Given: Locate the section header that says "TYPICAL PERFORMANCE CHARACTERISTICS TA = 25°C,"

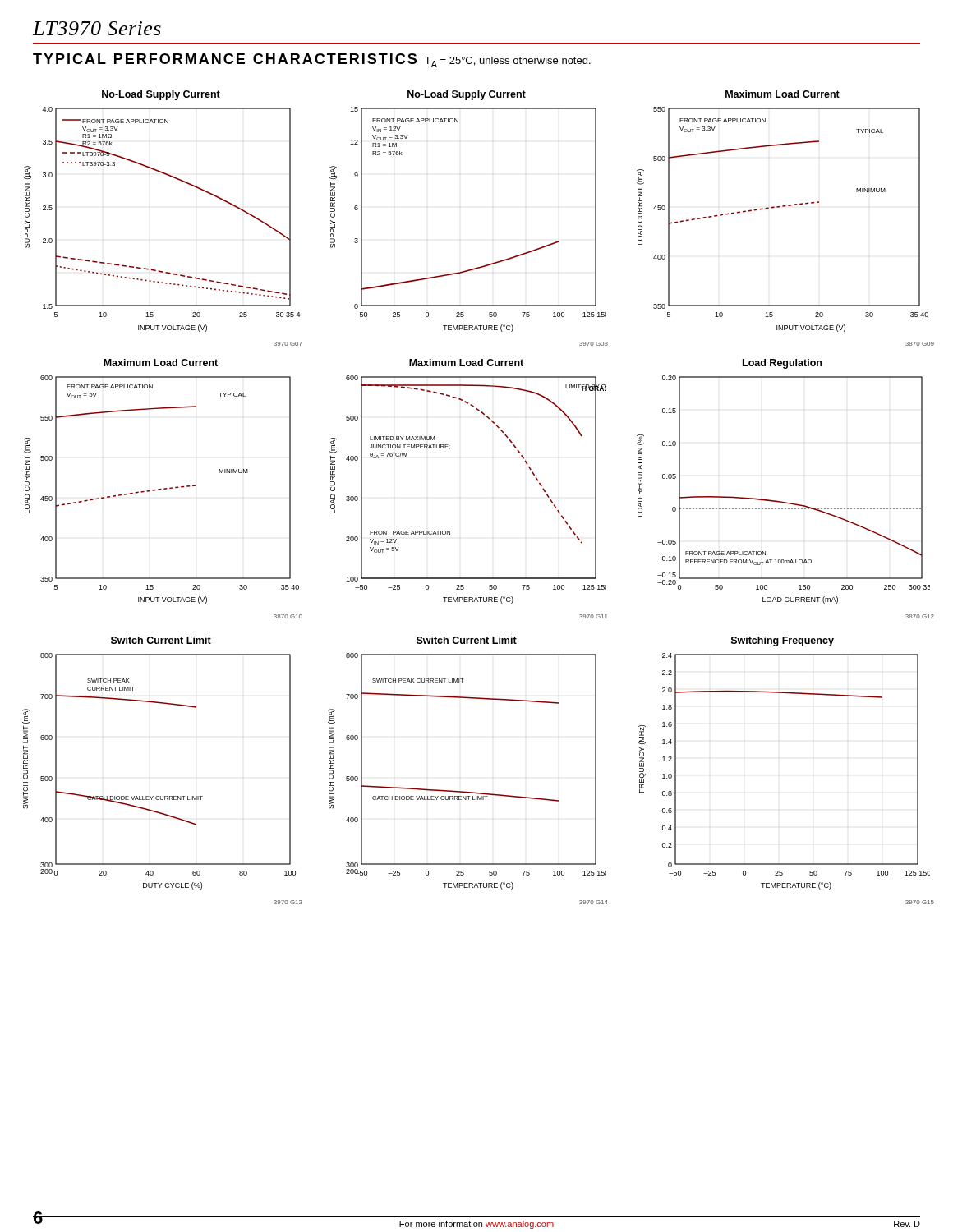Looking at the screenshot, I should pyautogui.click(x=312, y=60).
